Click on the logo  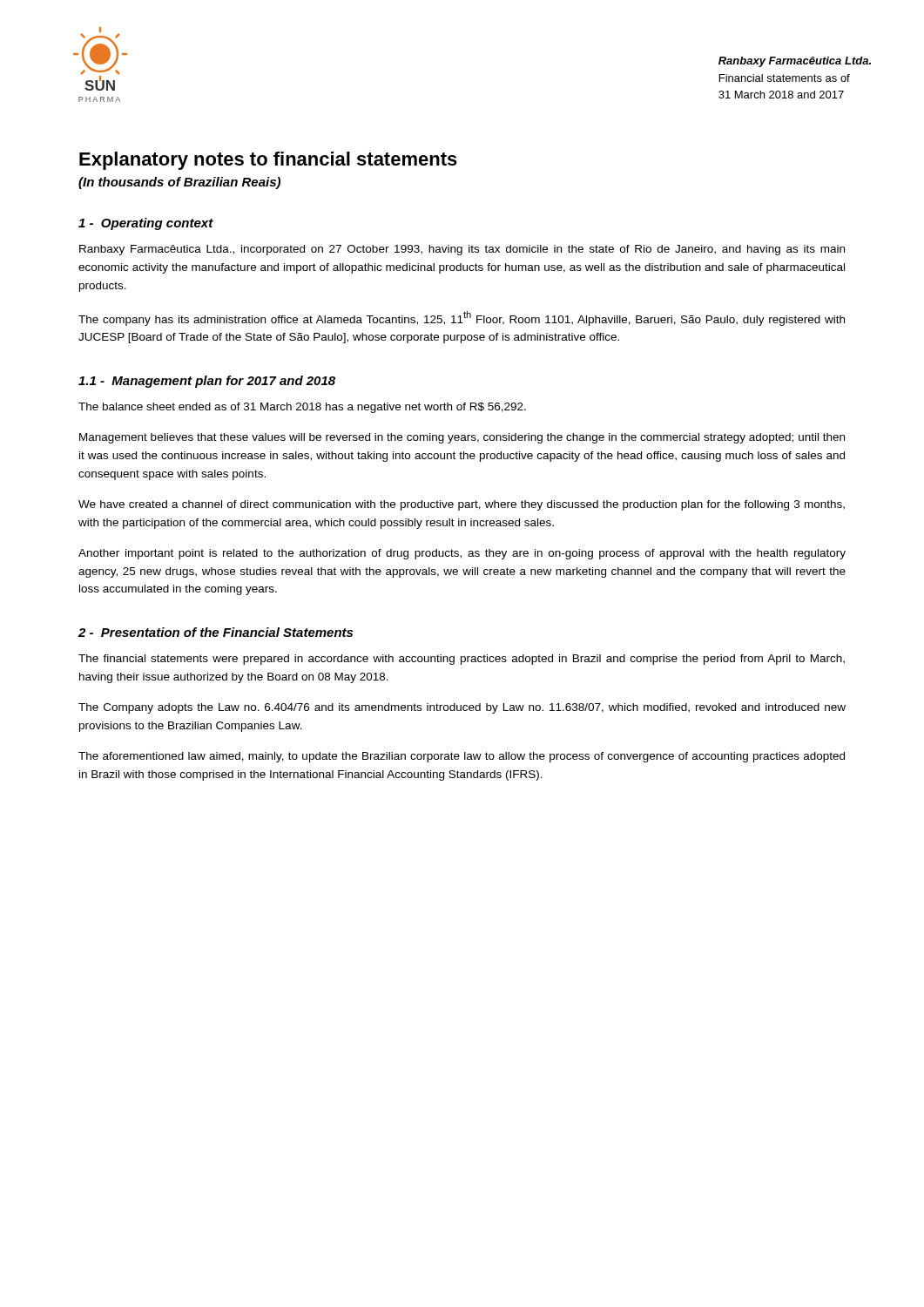[x=100, y=67]
